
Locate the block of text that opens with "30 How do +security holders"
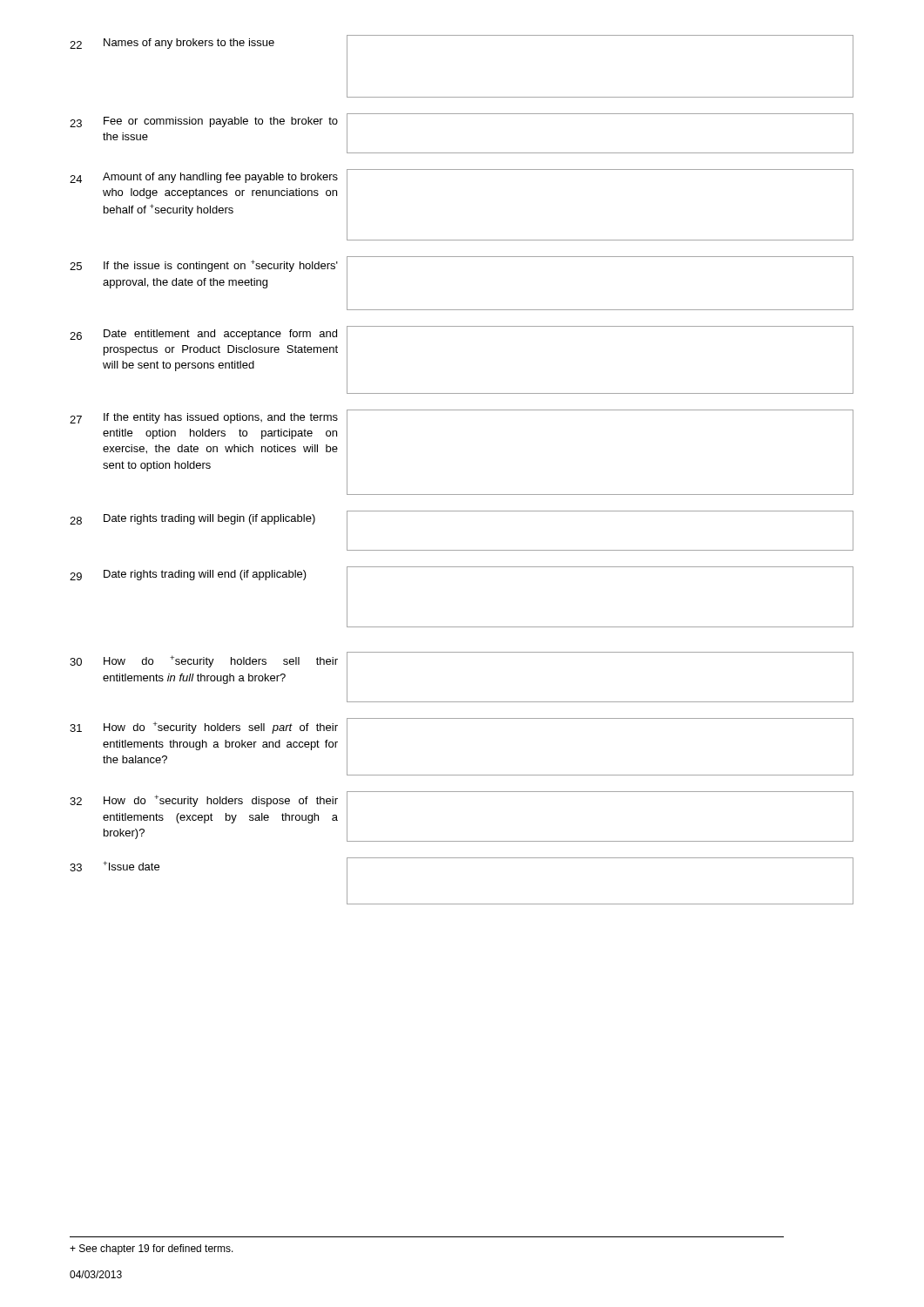tap(462, 677)
